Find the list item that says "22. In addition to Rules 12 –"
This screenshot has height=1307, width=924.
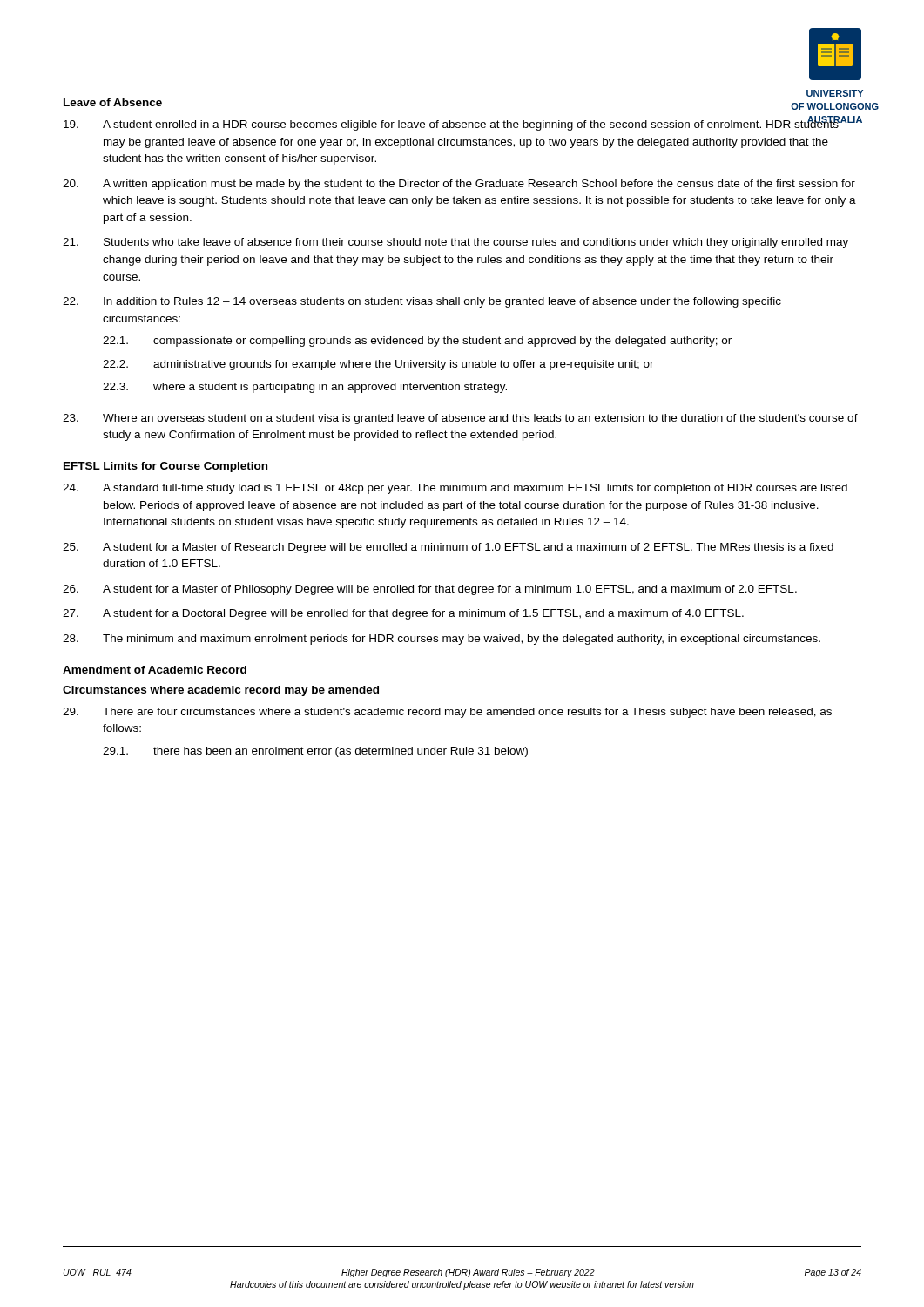pyautogui.click(x=462, y=347)
